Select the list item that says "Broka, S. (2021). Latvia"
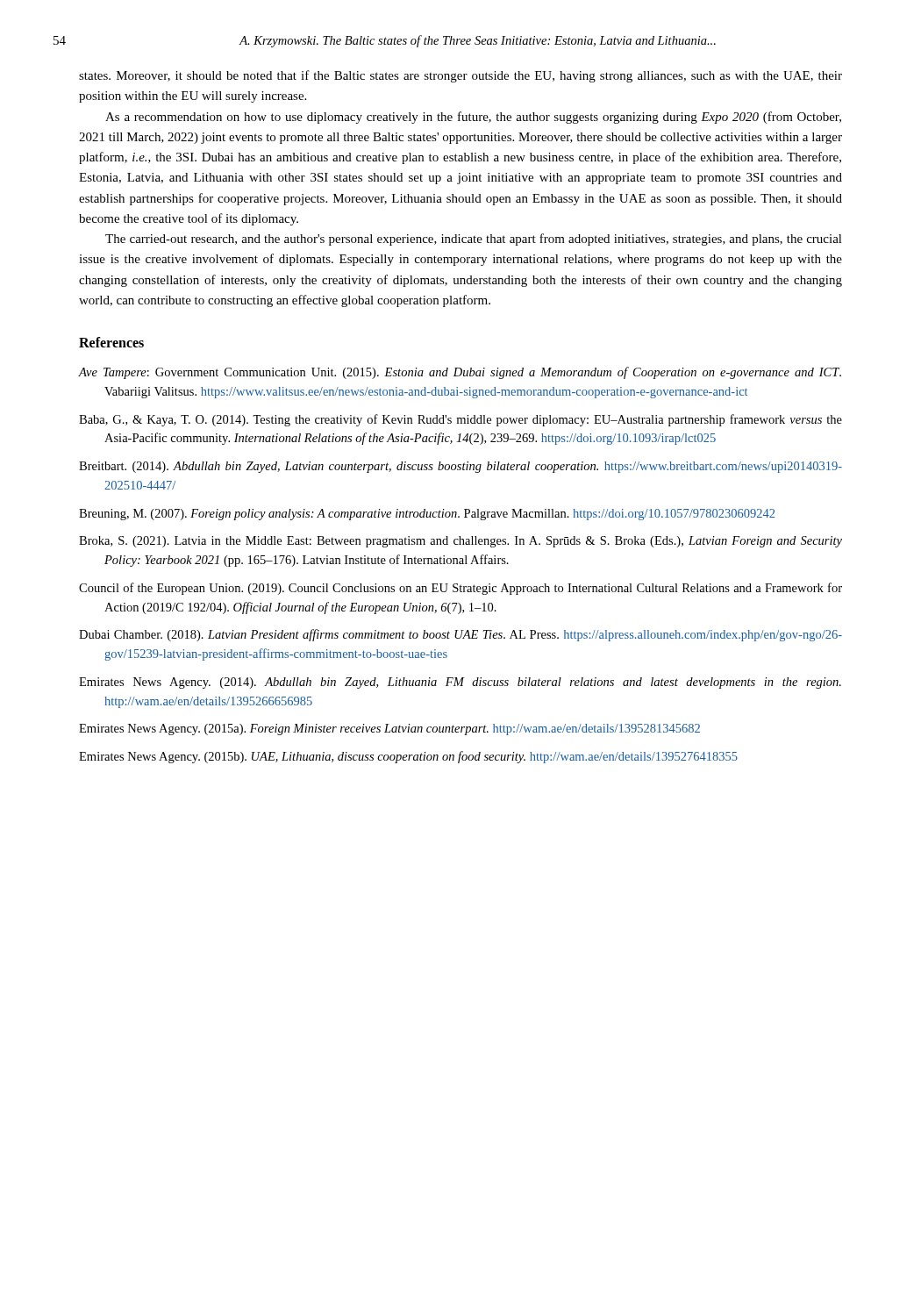Viewport: 921px width, 1316px height. (460, 550)
